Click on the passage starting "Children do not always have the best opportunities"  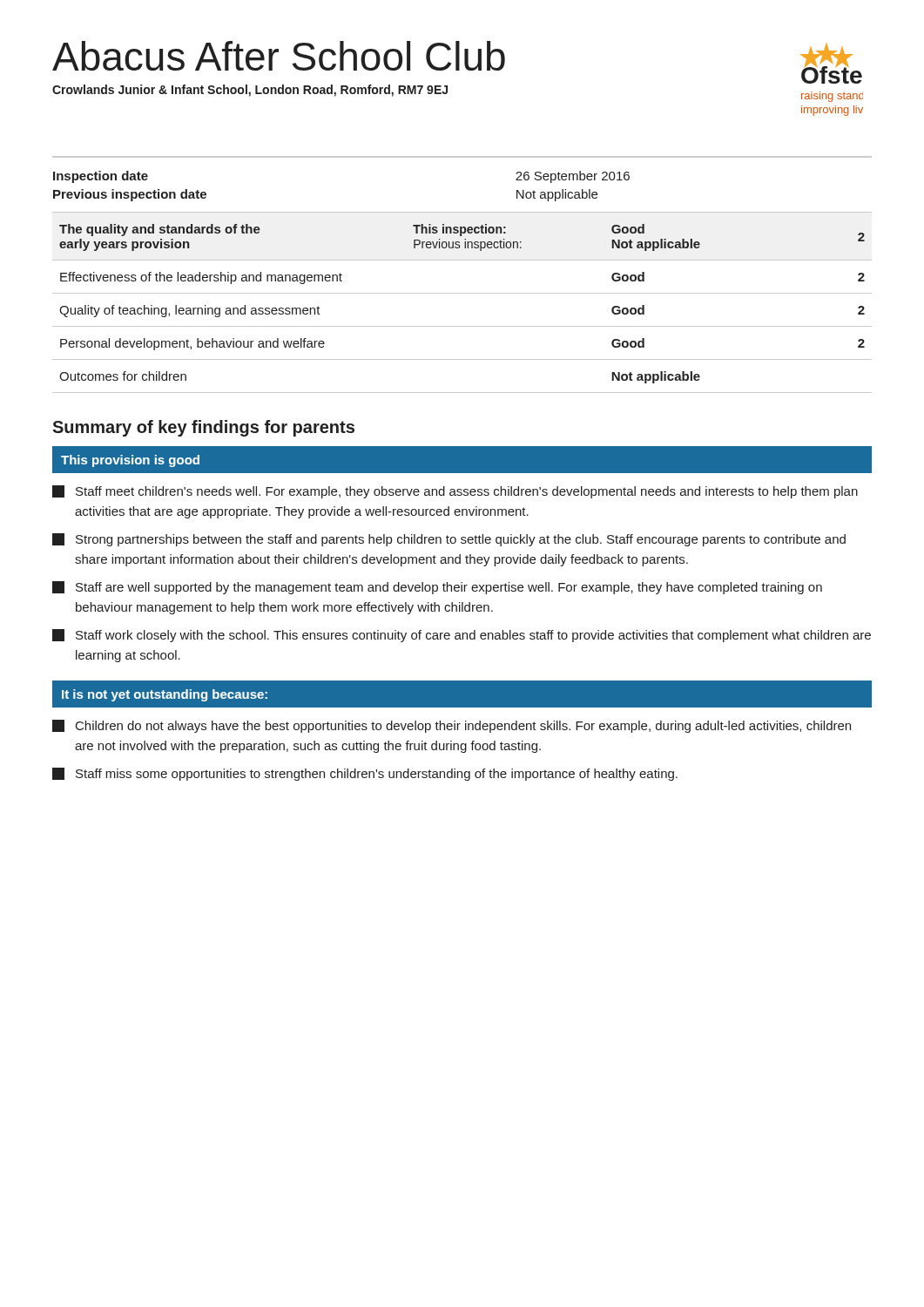(462, 736)
